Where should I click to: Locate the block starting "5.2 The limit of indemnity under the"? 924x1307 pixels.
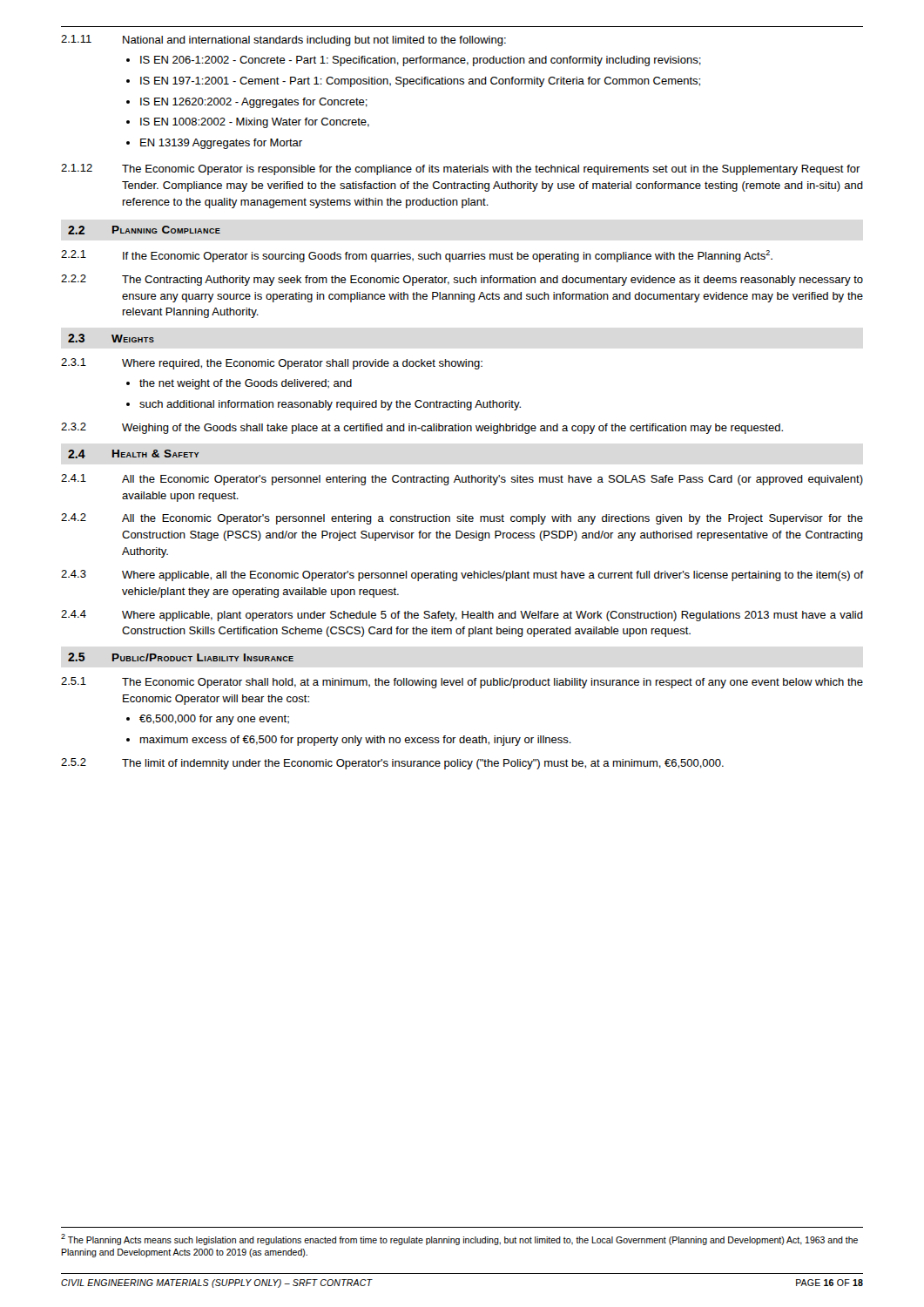coord(462,763)
